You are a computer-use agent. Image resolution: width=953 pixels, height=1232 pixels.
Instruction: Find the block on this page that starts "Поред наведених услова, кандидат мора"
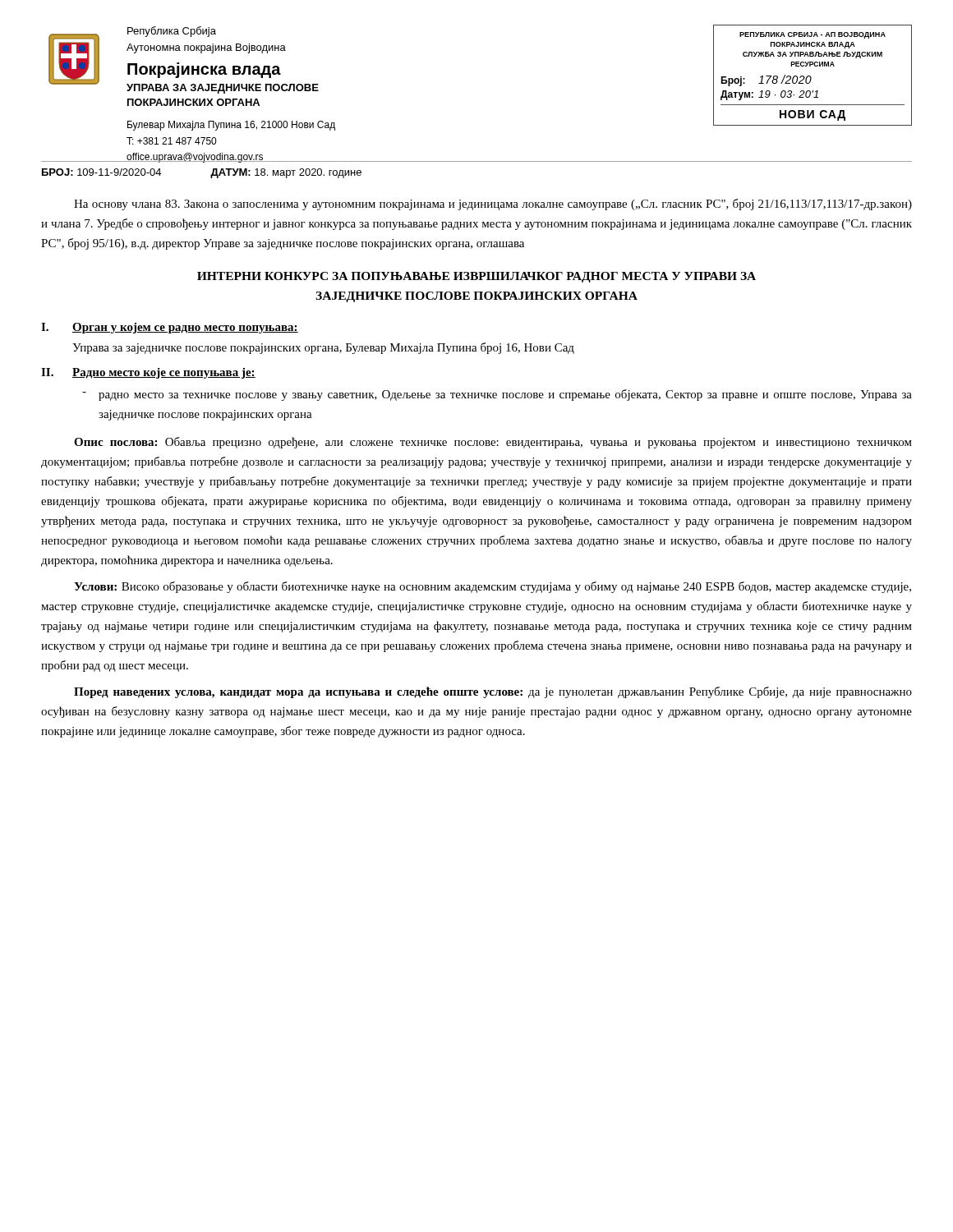(x=476, y=711)
